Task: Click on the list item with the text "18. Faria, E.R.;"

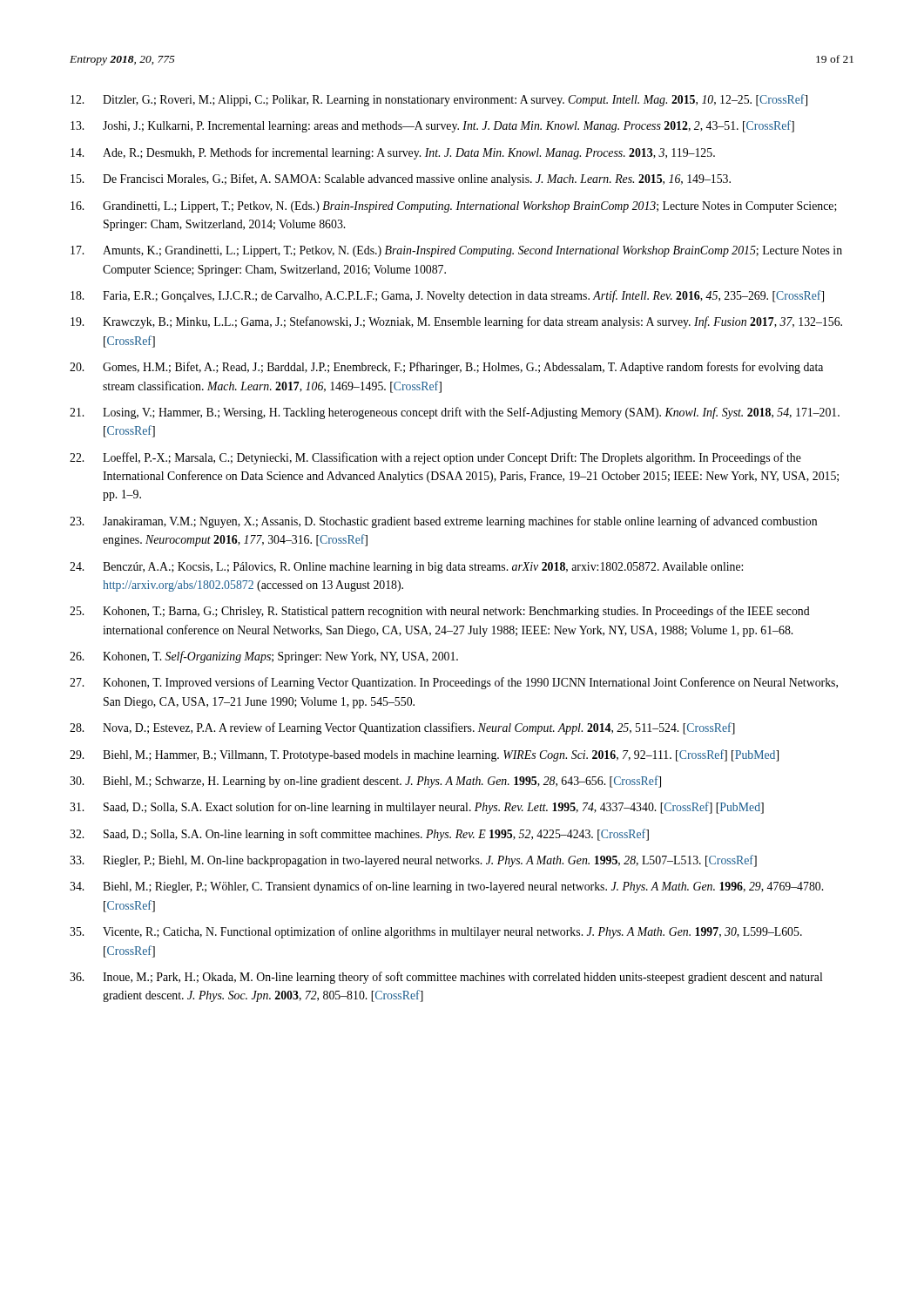Action: pos(462,296)
